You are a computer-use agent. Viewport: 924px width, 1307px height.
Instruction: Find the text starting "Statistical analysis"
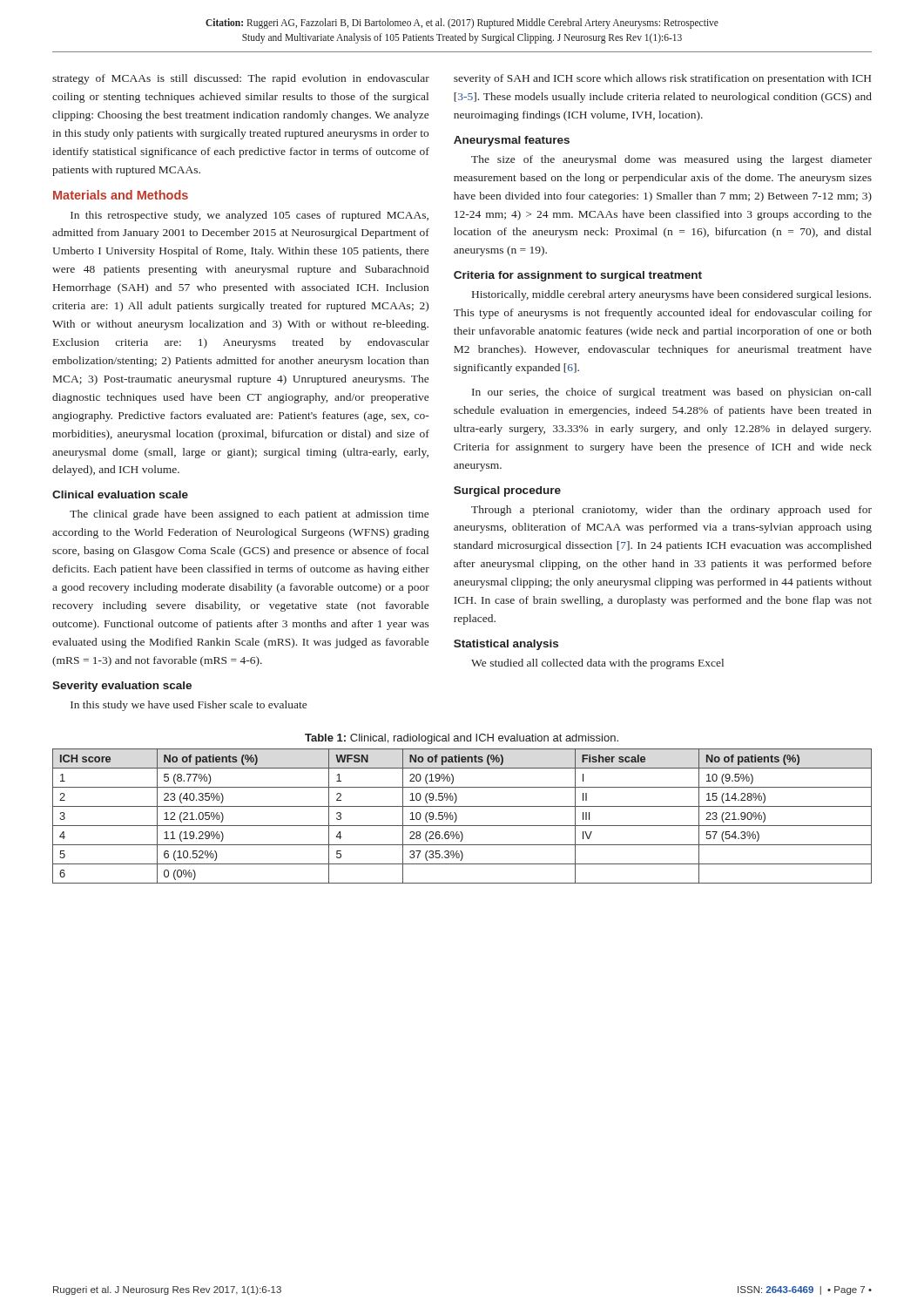[x=506, y=643]
